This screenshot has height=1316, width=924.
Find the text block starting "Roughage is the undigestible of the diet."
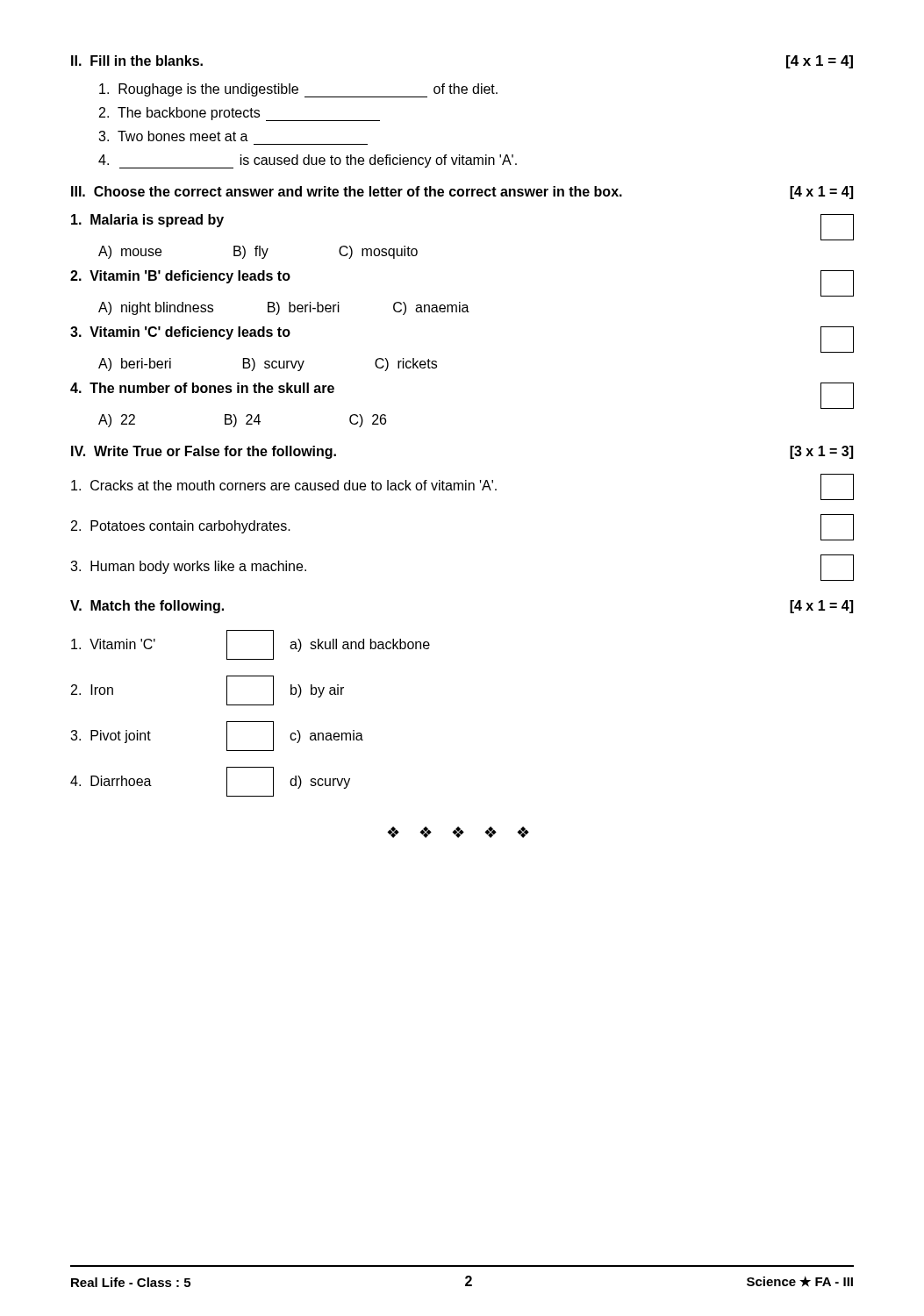click(x=298, y=89)
